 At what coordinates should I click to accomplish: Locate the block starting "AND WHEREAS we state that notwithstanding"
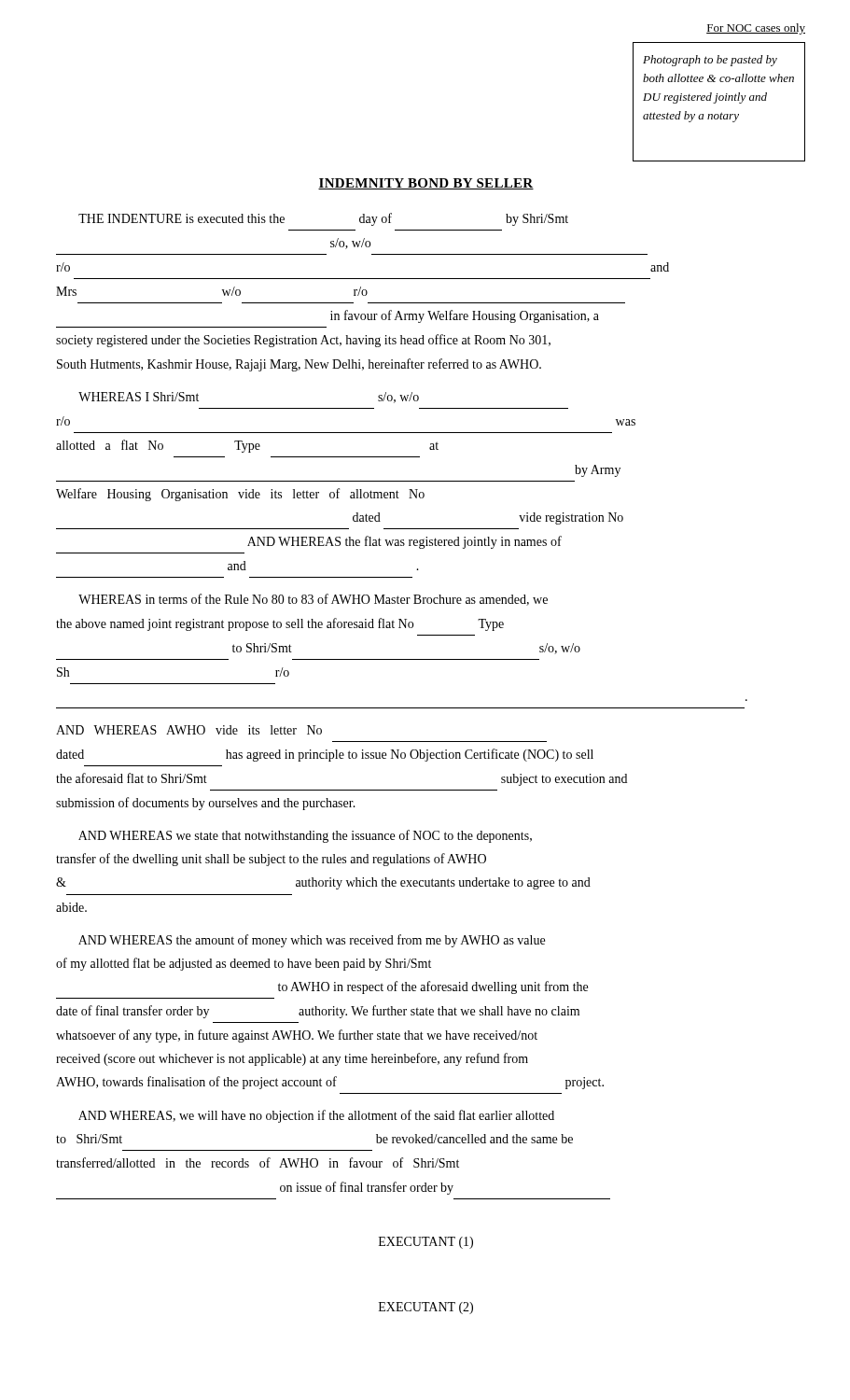pyautogui.click(x=294, y=836)
